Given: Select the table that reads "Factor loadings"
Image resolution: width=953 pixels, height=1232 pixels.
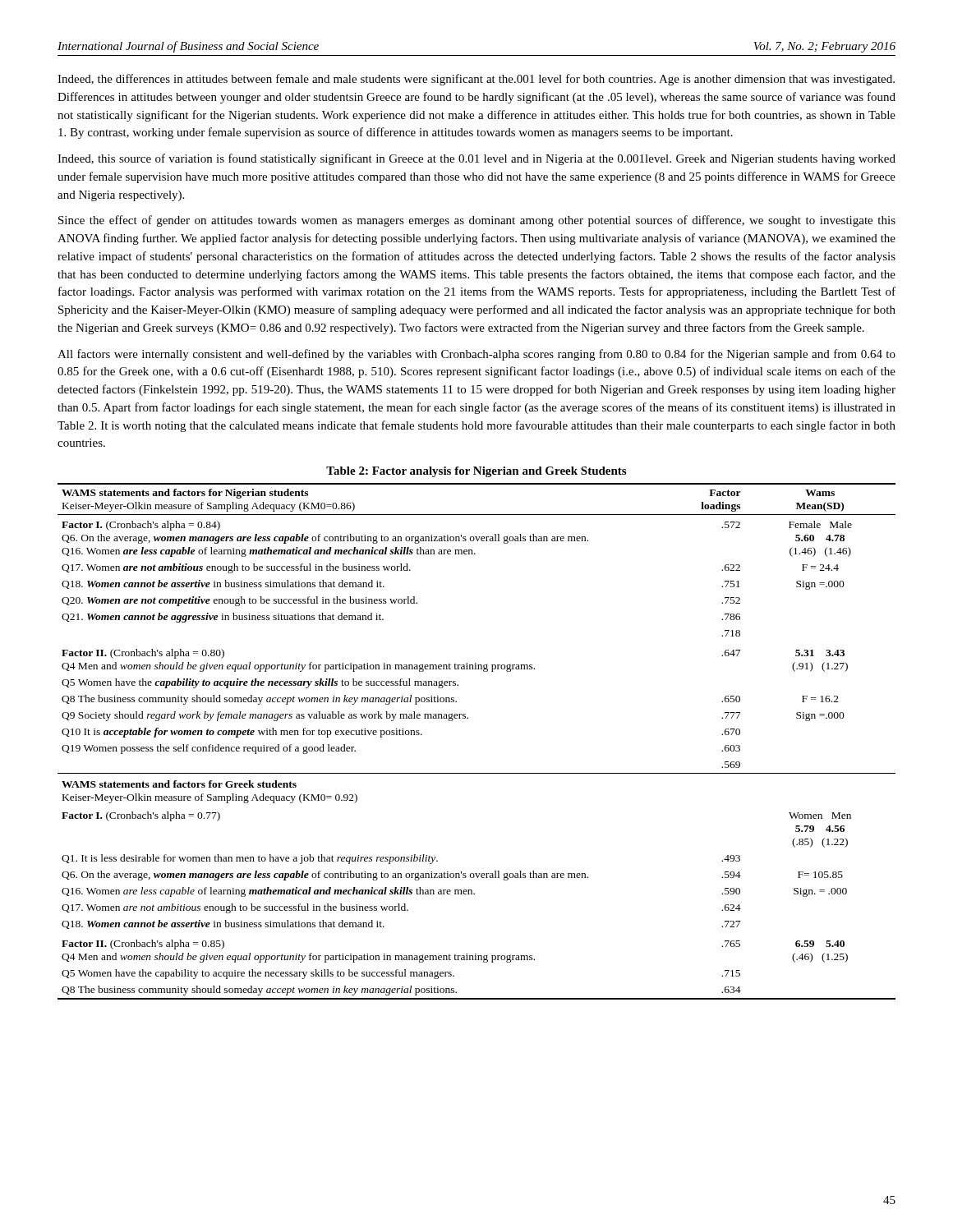Looking at the screenshot, I should coord(476,741).
